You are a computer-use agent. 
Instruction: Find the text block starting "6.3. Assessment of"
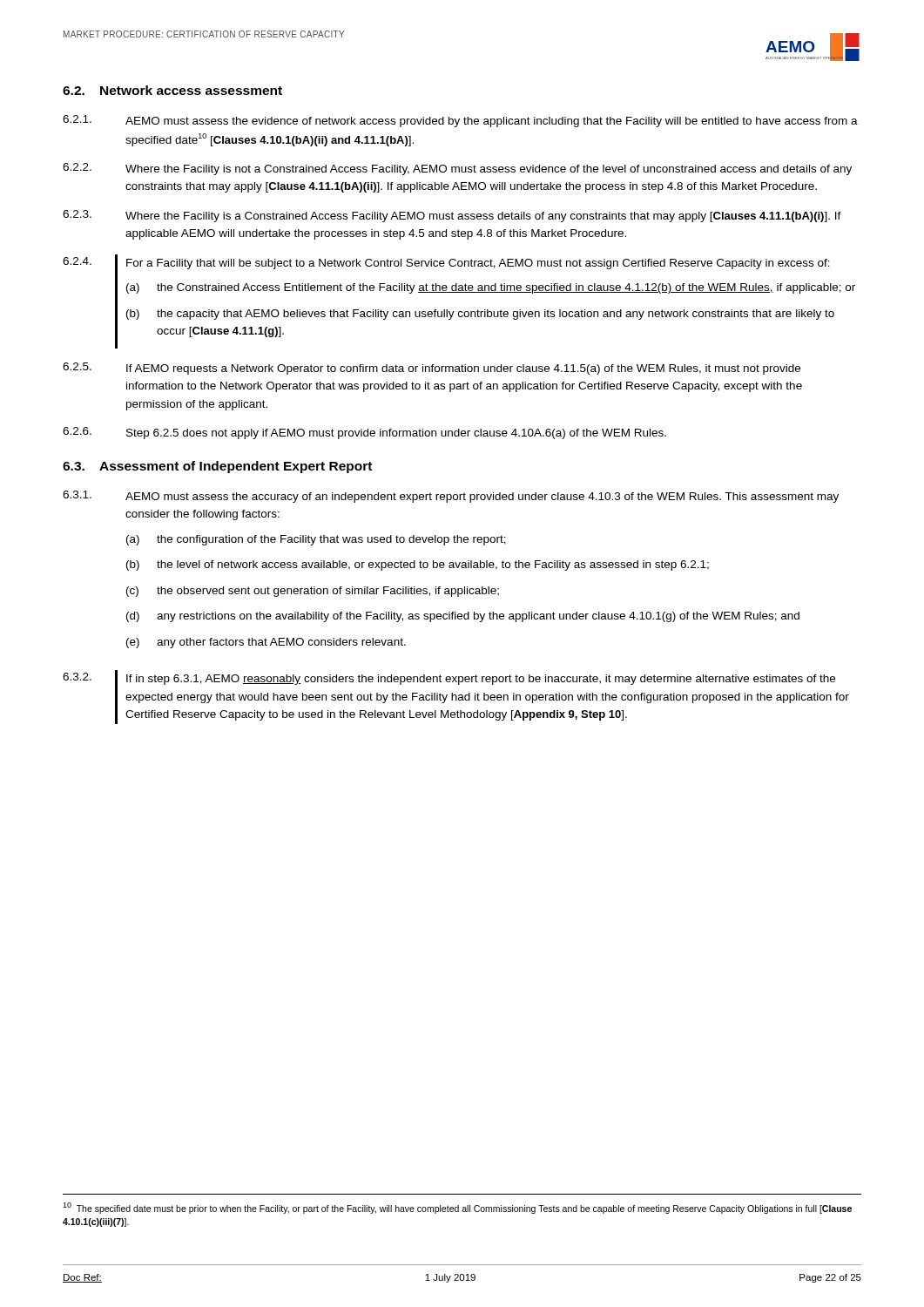(x=218, y=466)
